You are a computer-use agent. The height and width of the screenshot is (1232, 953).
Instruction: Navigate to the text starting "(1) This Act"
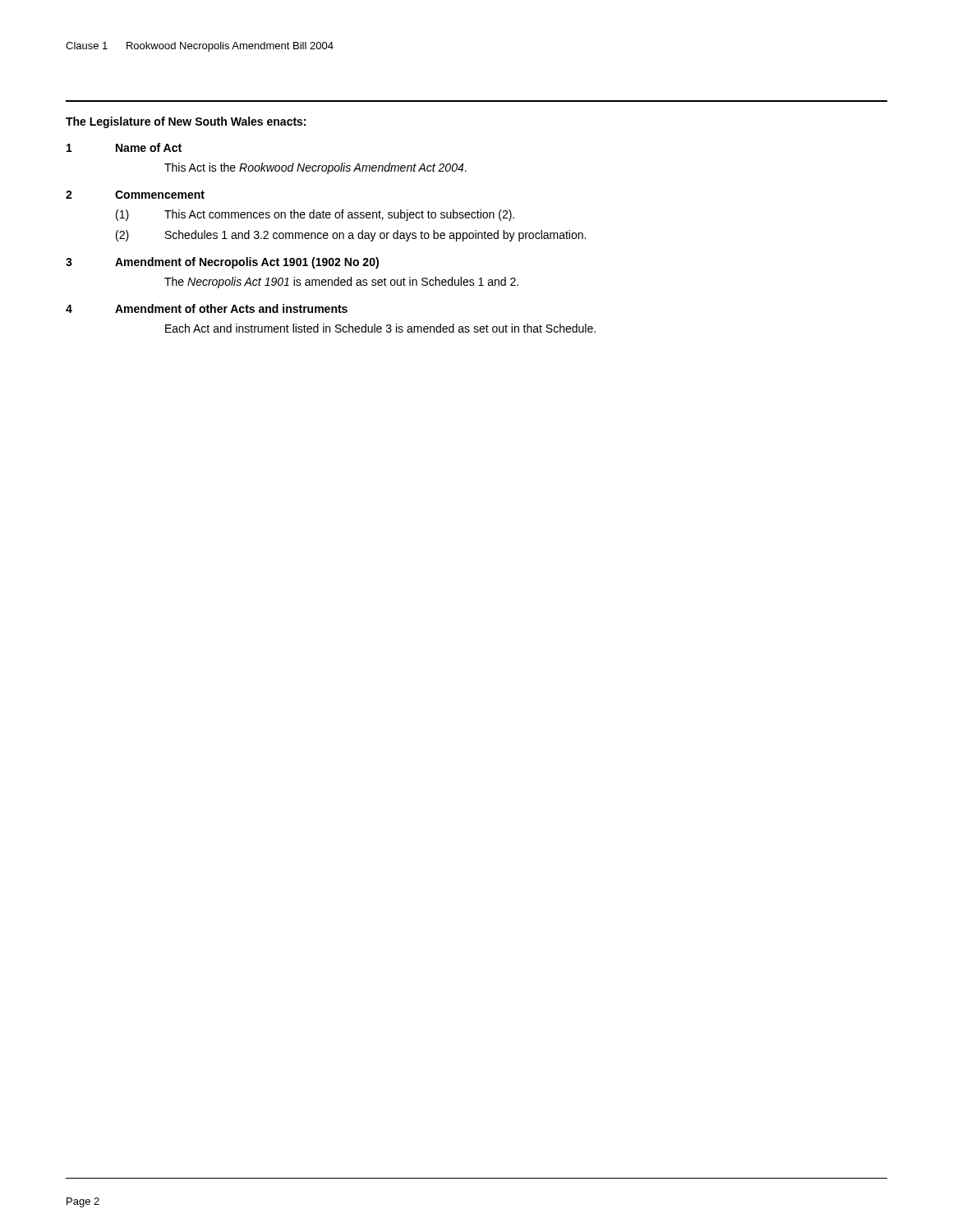click(x=315, y=215)
